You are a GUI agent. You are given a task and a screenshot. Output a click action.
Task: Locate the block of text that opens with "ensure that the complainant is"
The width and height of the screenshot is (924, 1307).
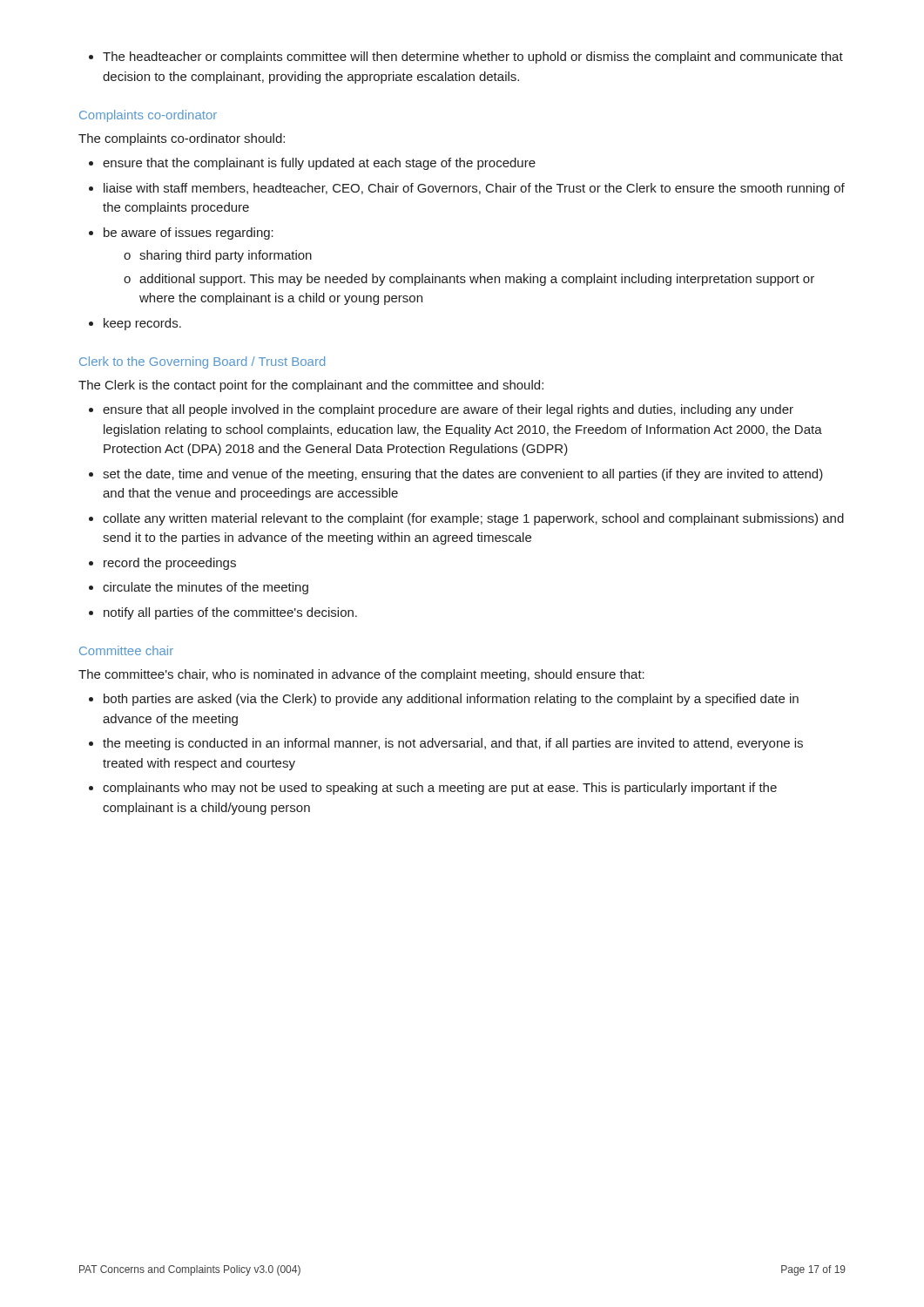point(462,163)
